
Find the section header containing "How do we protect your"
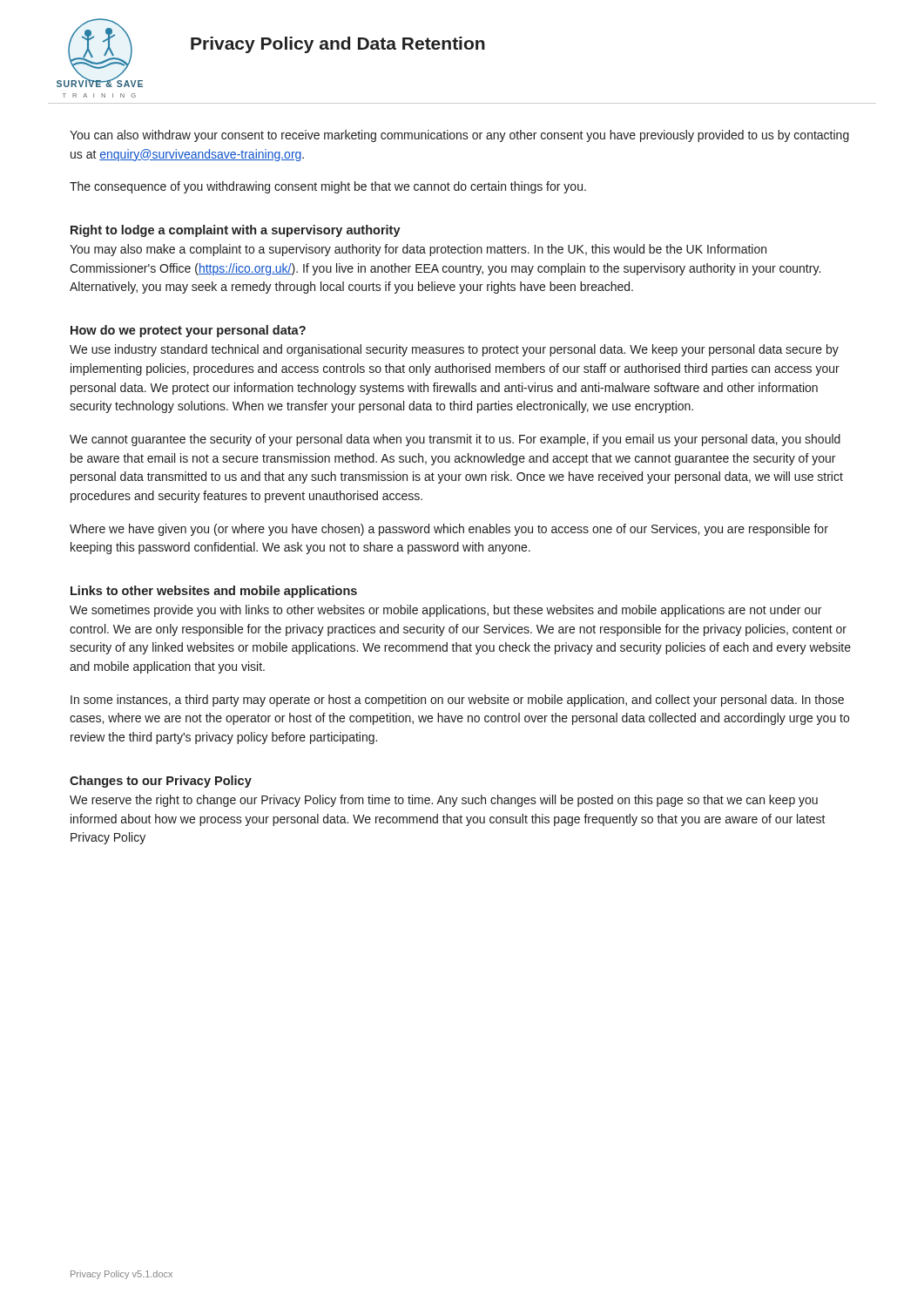click(x=188, y=330)
